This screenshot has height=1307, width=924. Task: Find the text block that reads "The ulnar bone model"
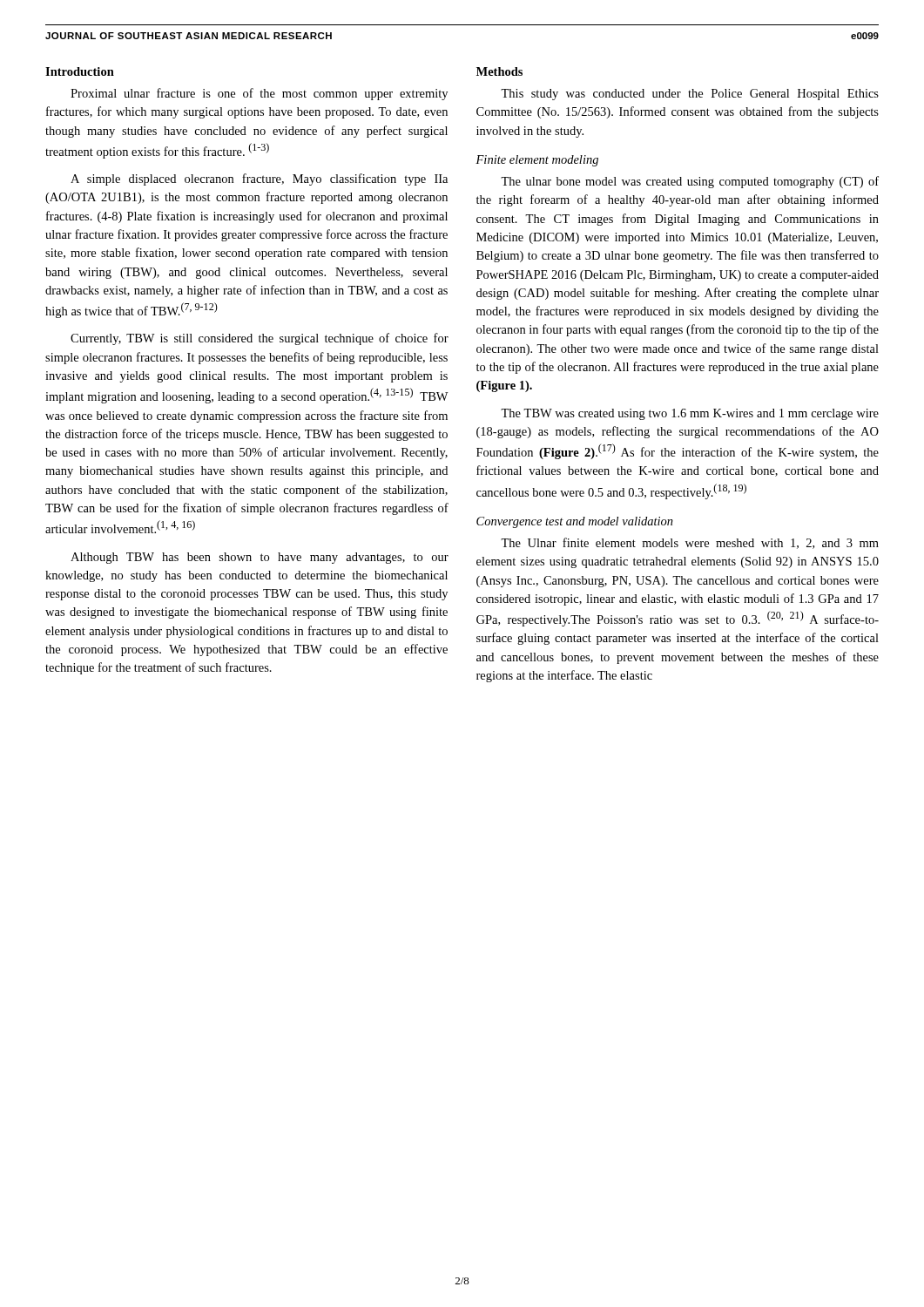677,283
